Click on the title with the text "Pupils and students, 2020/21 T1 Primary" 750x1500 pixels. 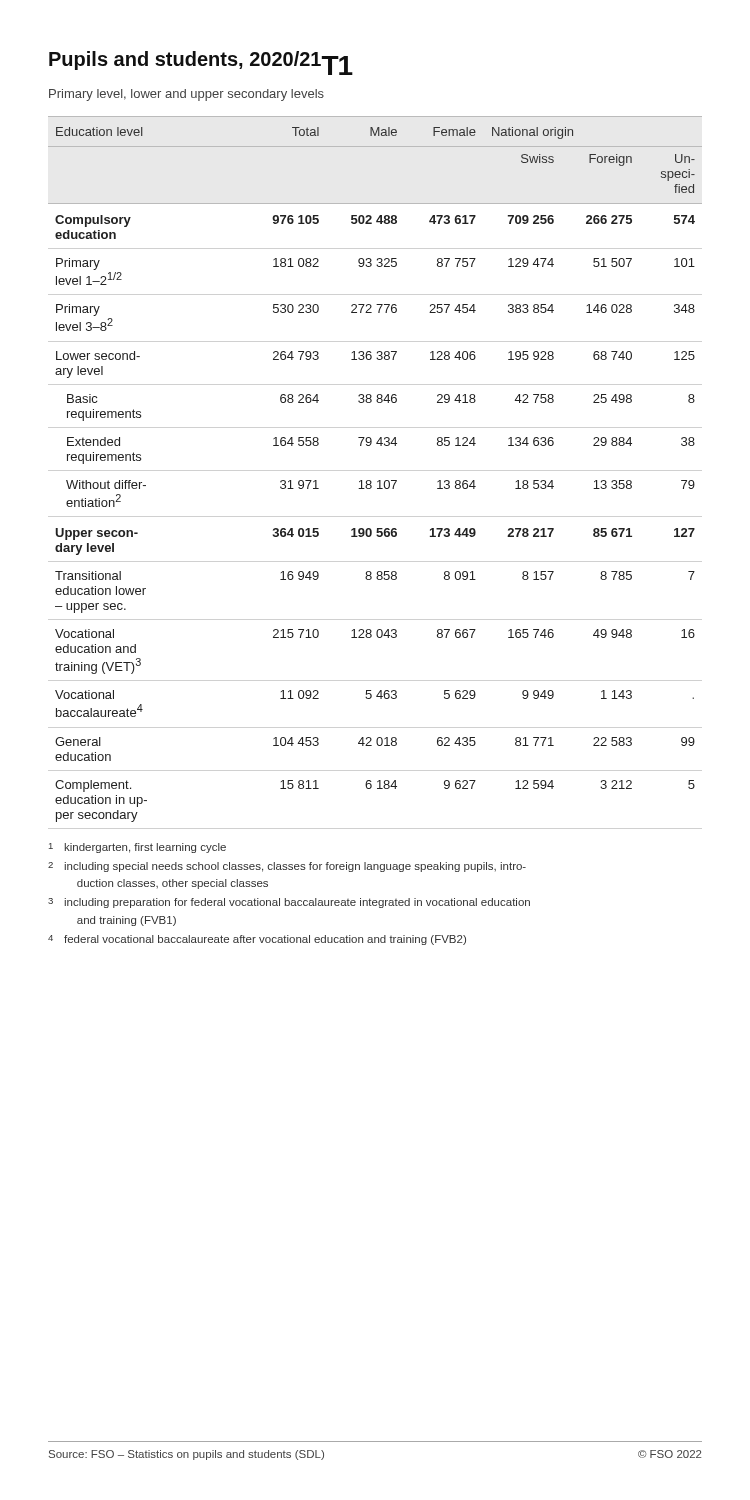pyautogui.click(x=200, y=74)
